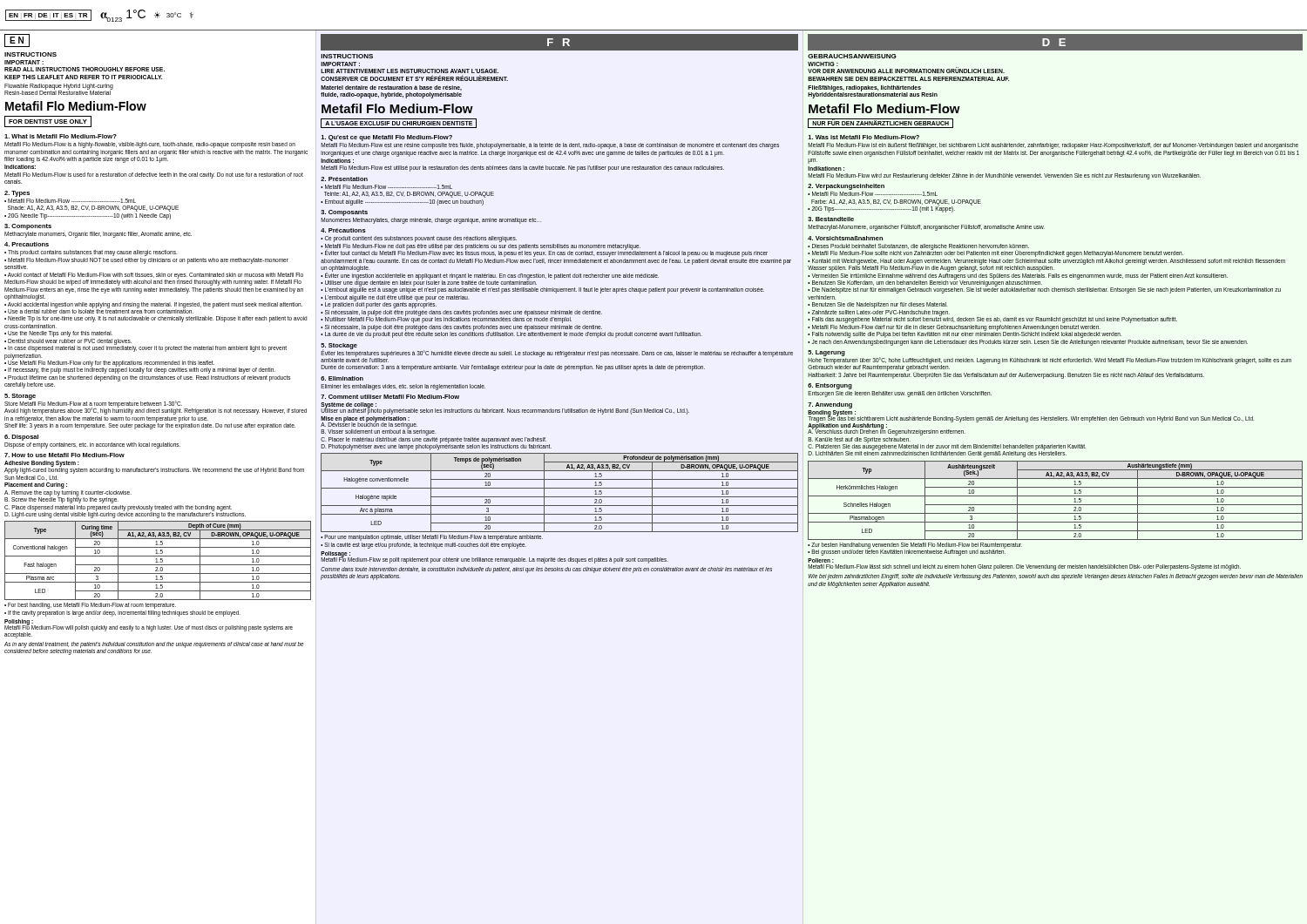Navigate to the text starting "Polieren :"

[x=821, y=561]
